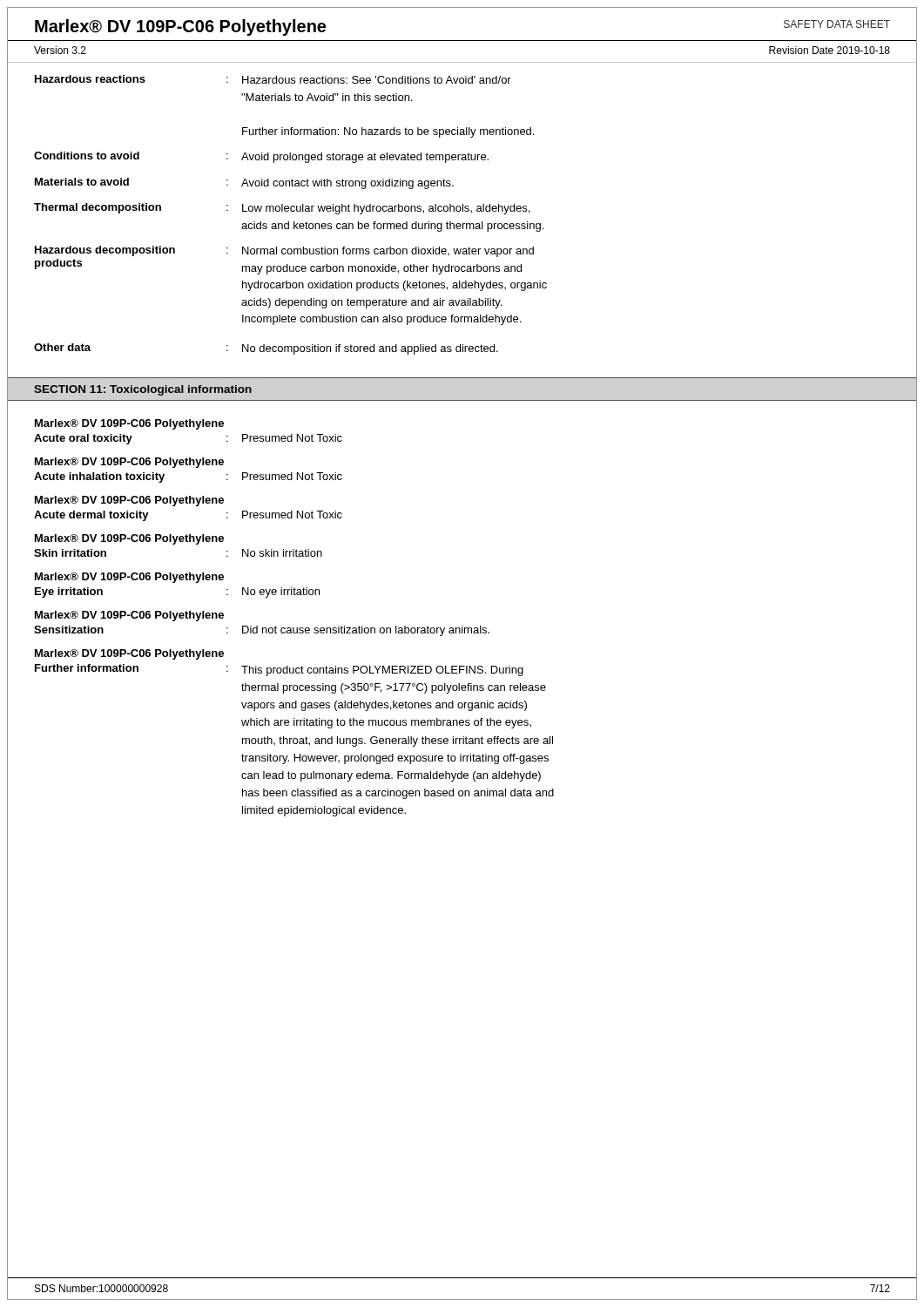Select the block starting "Hazardous reactions : Hazardous"
924x1307 pixels.
[x=273, y=79]
